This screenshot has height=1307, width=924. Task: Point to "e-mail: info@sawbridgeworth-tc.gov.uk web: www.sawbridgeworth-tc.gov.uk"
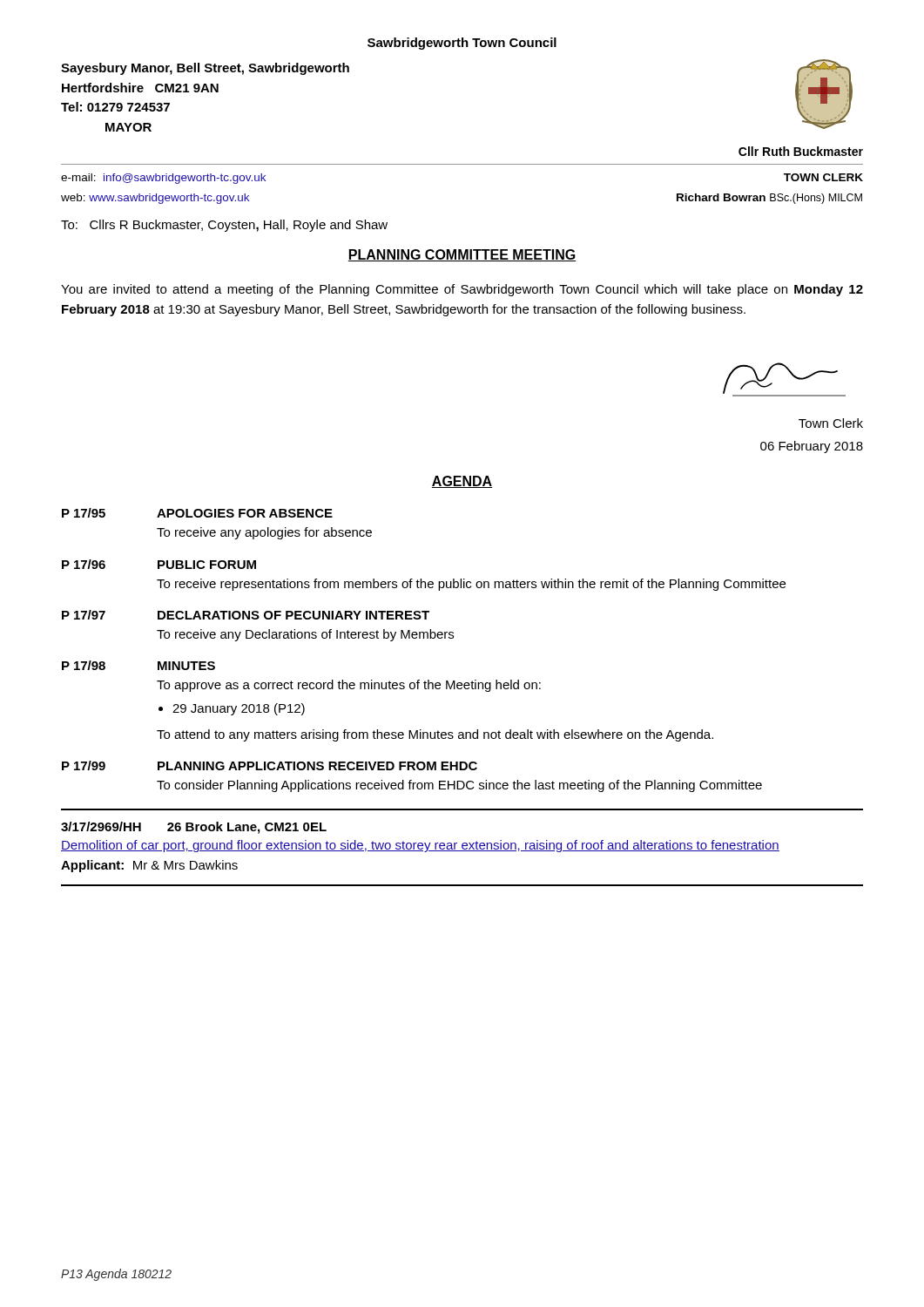(164, 187)
